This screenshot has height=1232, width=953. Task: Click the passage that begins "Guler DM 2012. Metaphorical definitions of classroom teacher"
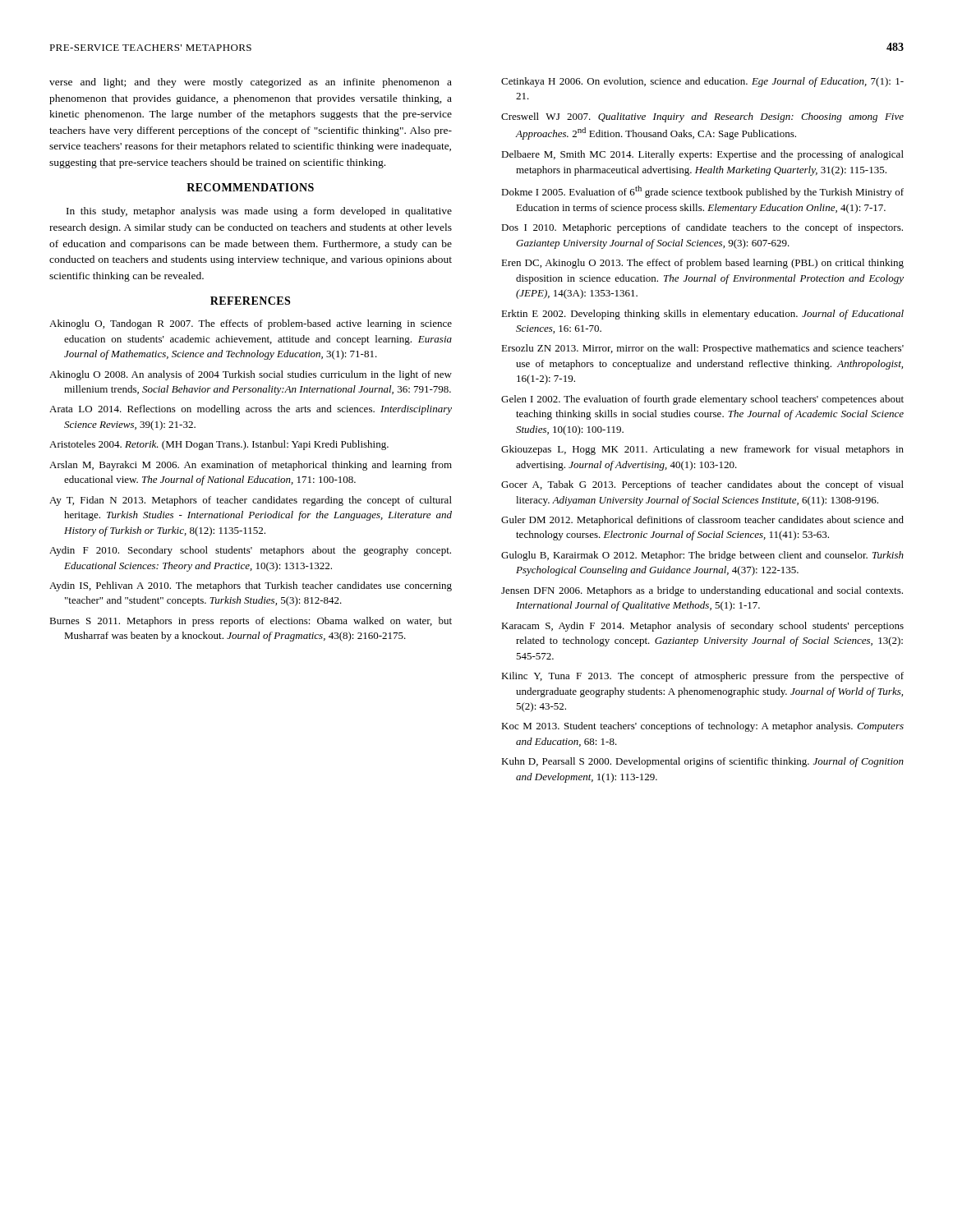[x=702, y=527]
